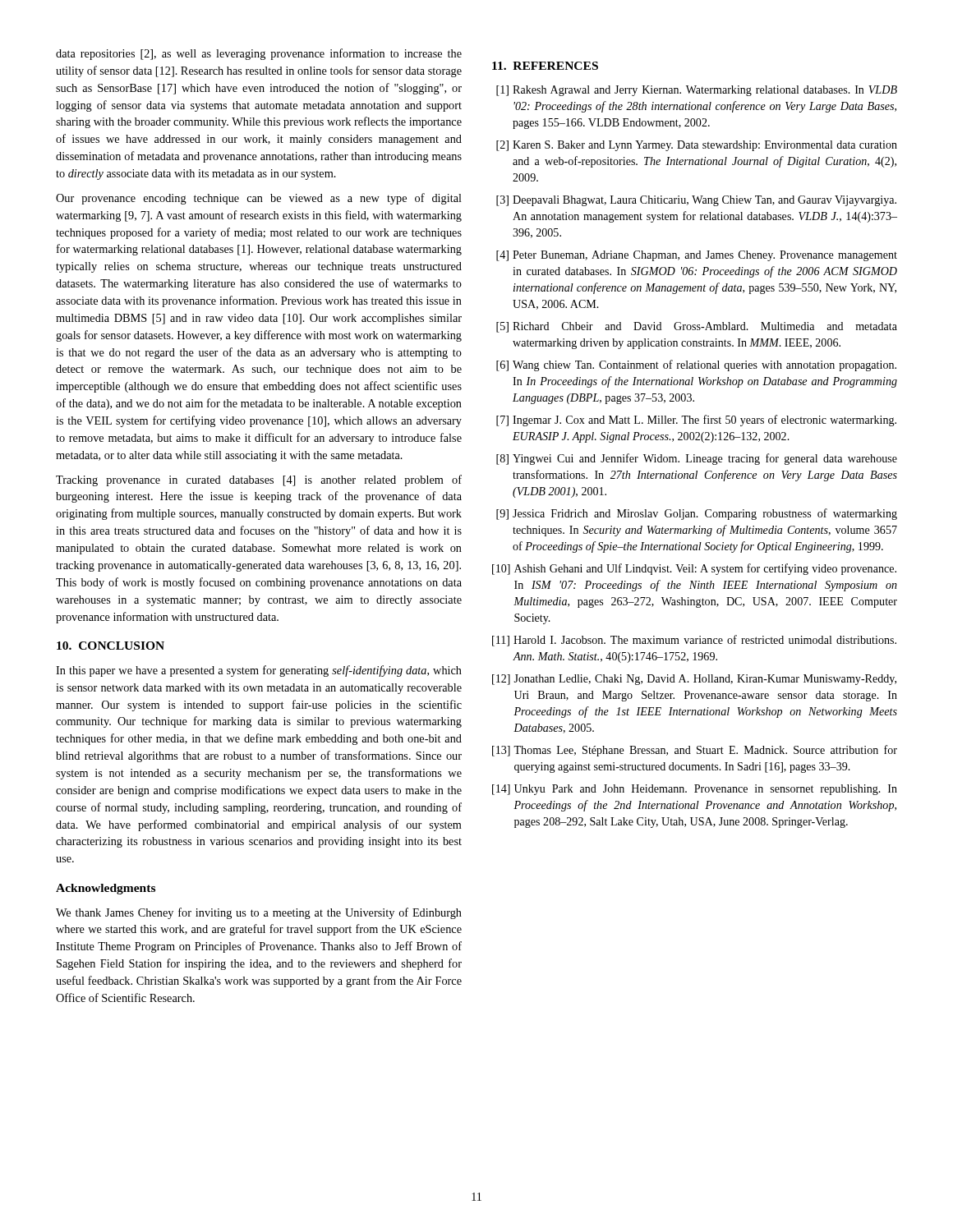Locate the block of text that opens with "[8] Yingwei Cui and Jennifer"

(694, 475)
